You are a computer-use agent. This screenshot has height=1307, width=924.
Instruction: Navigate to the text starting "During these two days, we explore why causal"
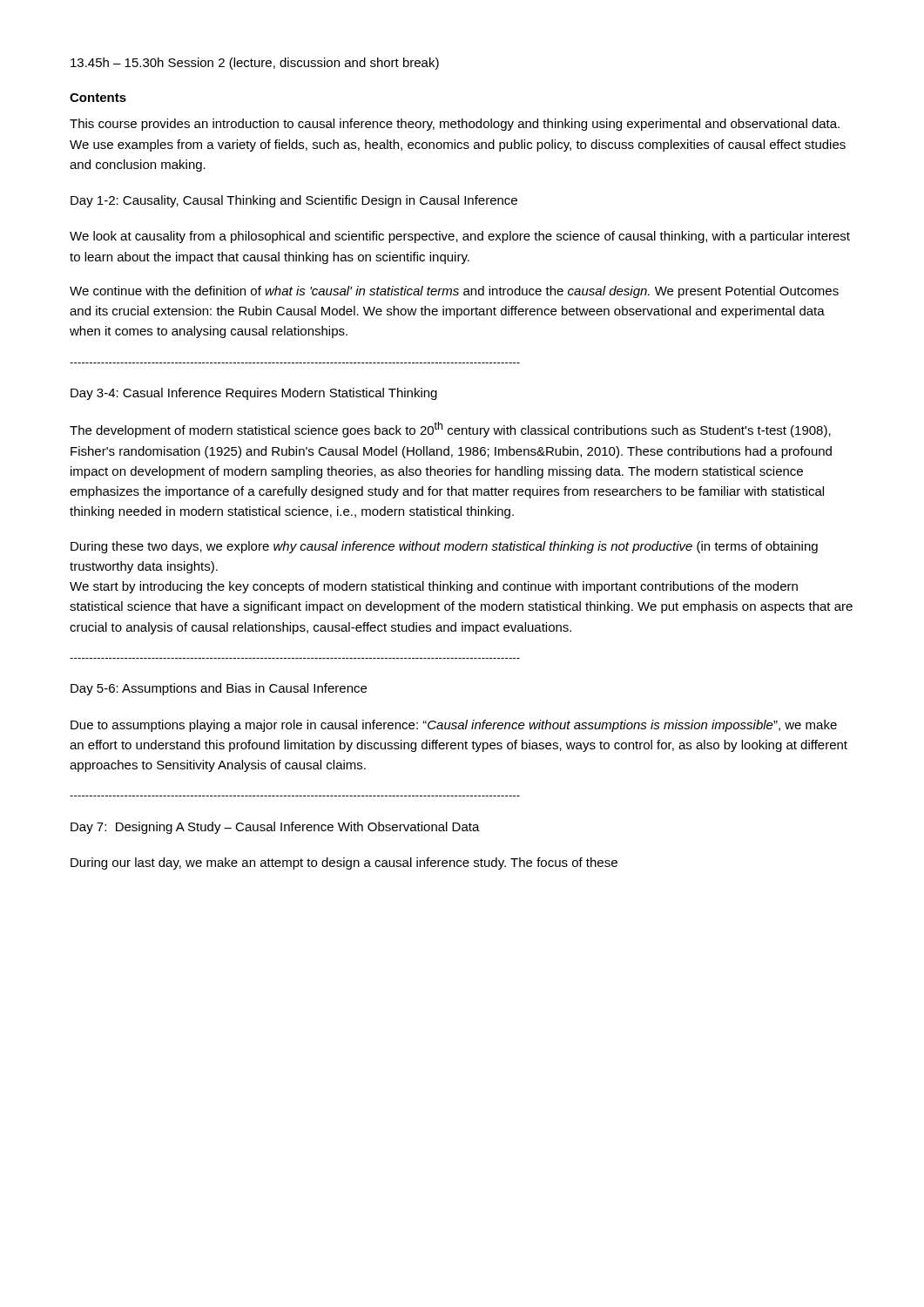[461, 586]
